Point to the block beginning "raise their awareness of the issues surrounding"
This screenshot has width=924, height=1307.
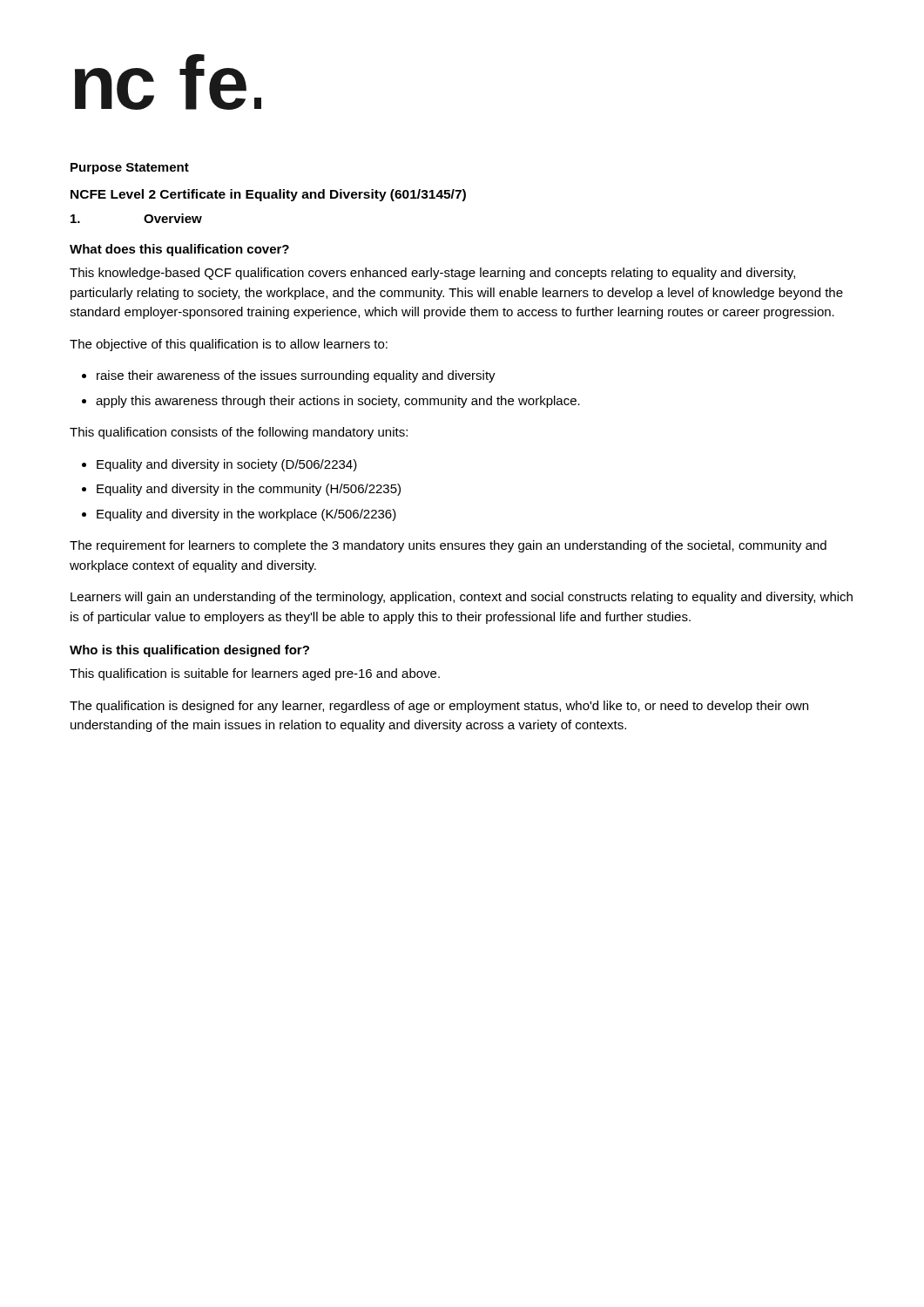coord(462,376)
